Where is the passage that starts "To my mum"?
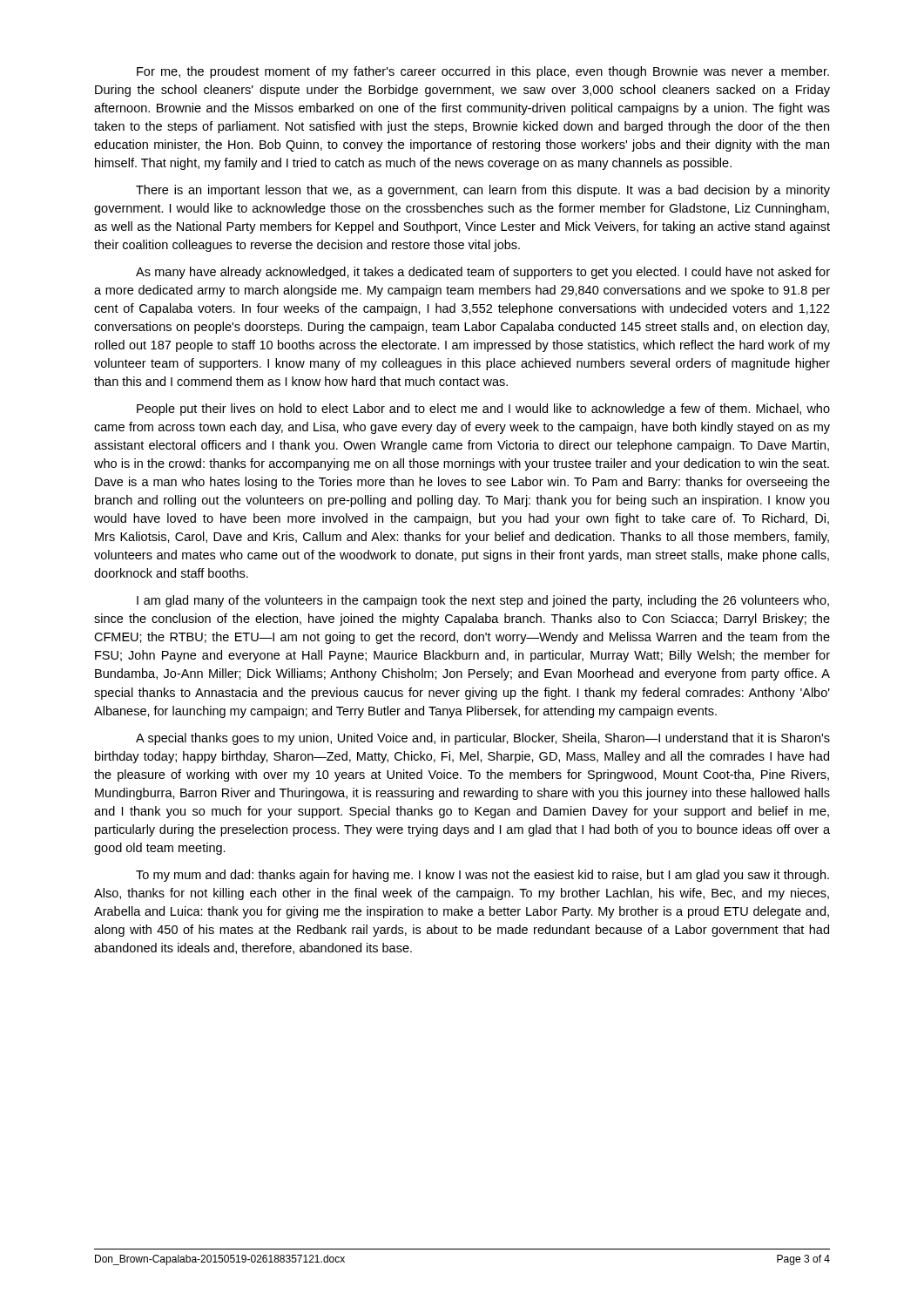The width and height of the screenshot is (924, 1307). [x=462, y=911]
